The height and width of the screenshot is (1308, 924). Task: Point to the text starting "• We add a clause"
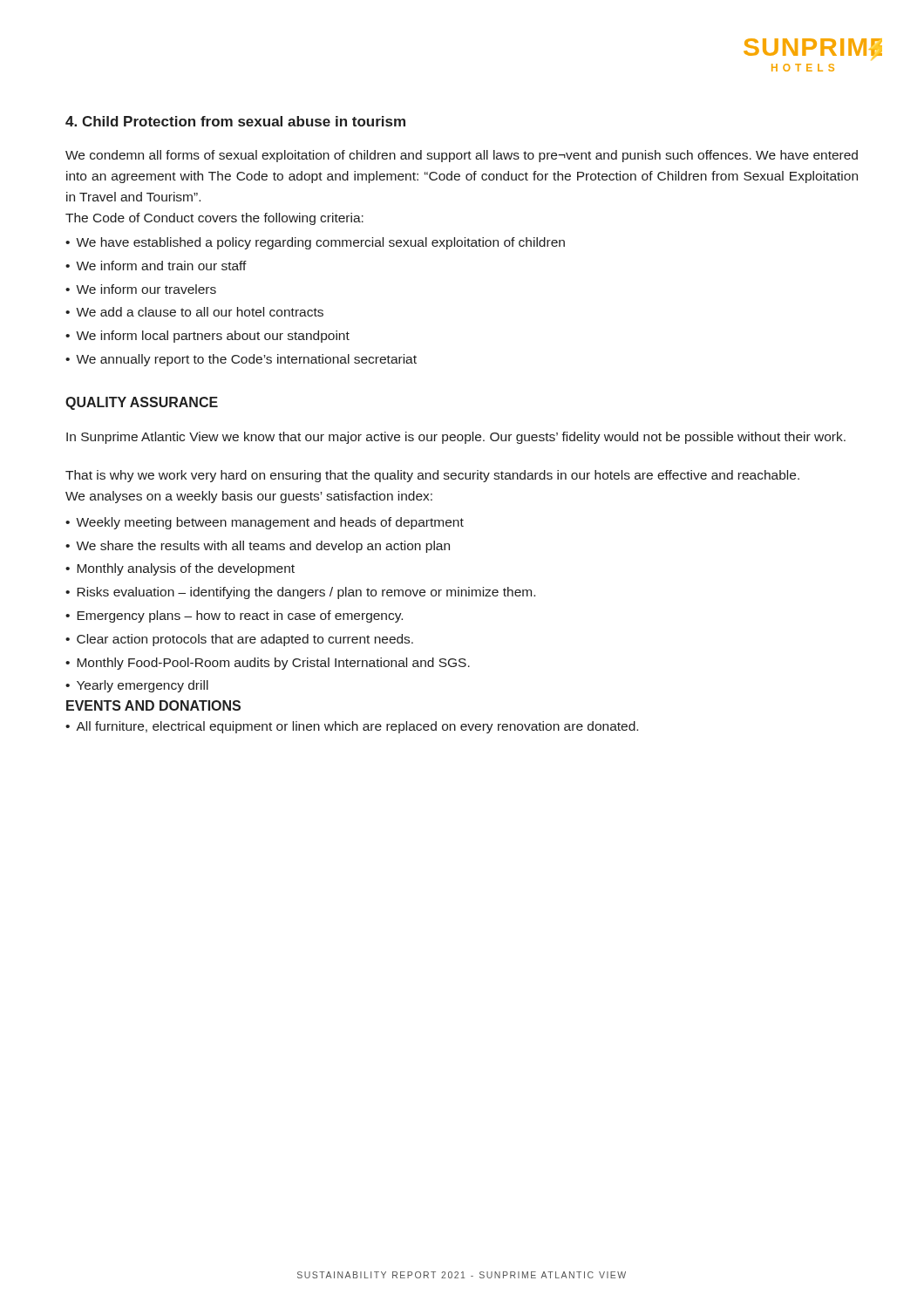click(x=195, y=313)
